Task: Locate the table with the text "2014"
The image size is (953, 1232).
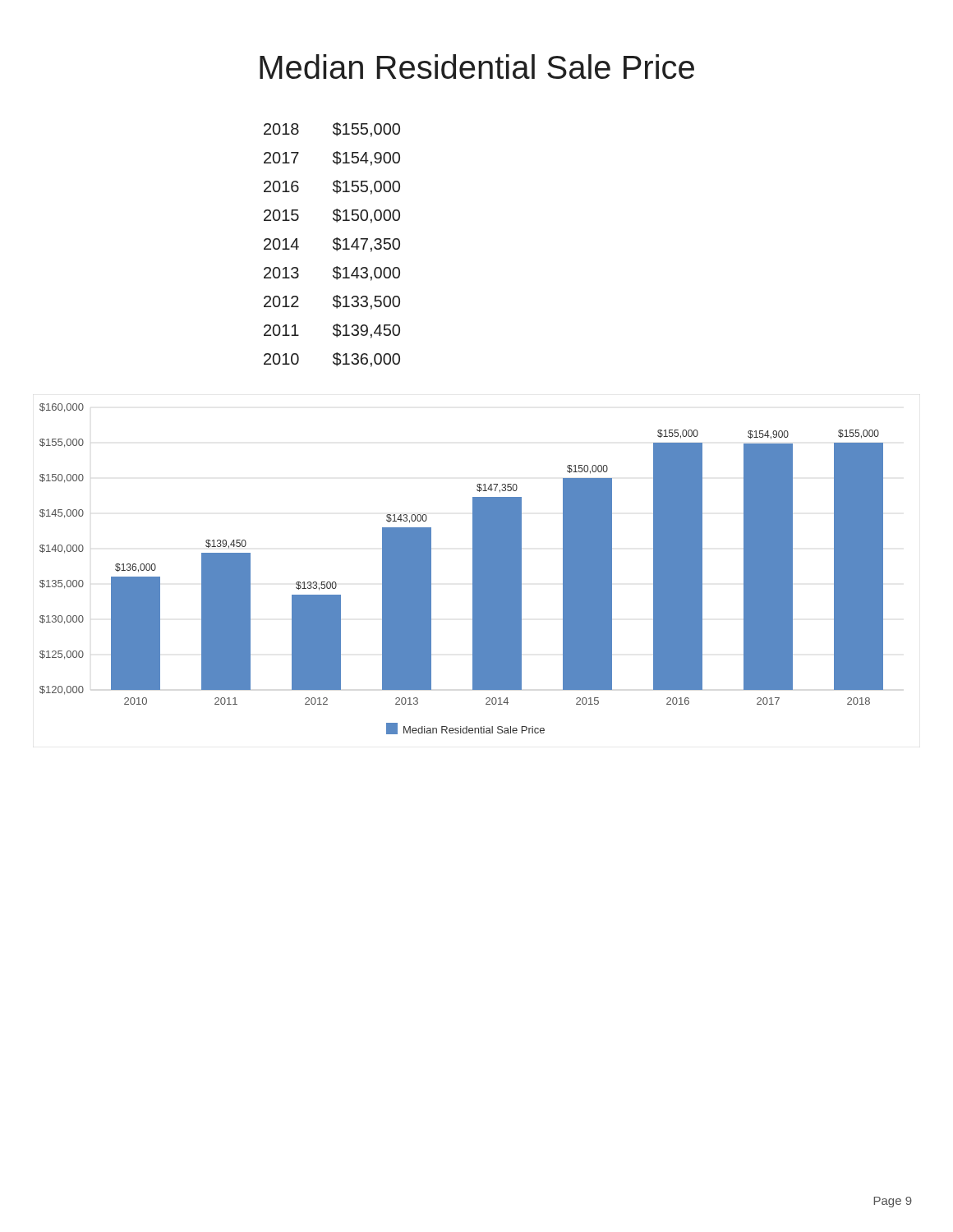Action: point(348,244)
